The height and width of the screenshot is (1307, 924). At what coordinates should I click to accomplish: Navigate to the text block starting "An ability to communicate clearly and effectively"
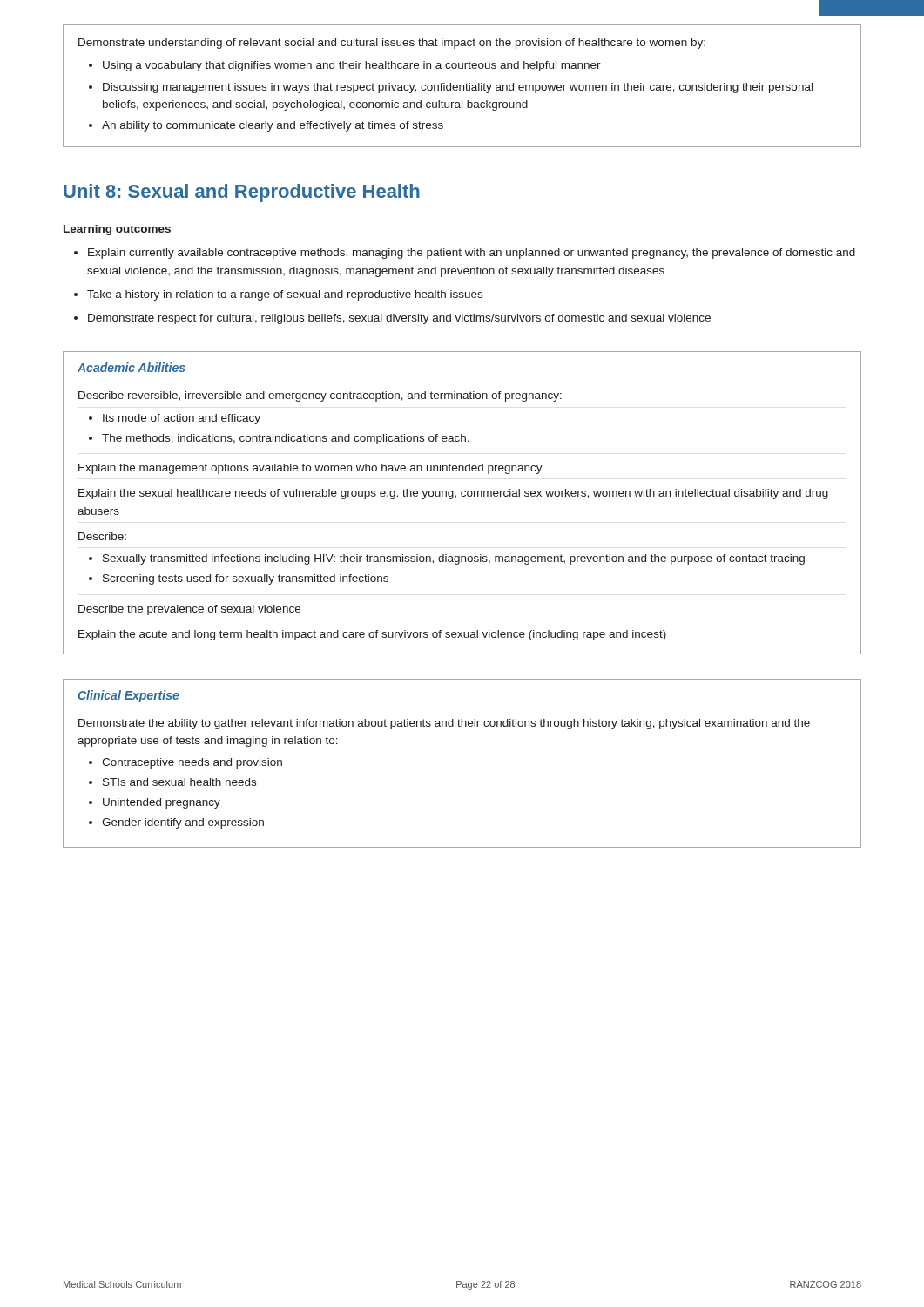click(273, 125)
